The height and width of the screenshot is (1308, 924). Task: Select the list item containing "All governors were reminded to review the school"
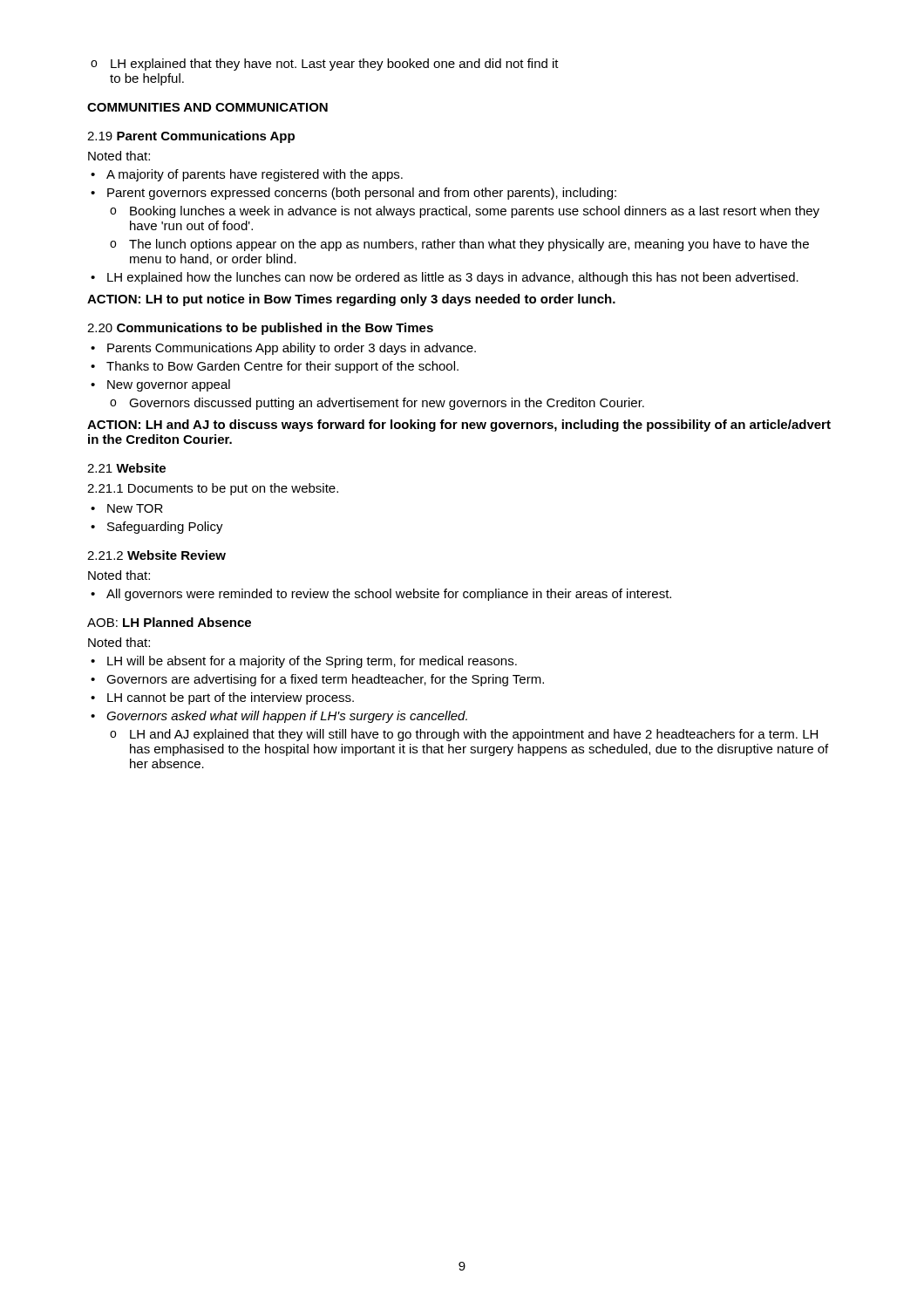point(462,593)
